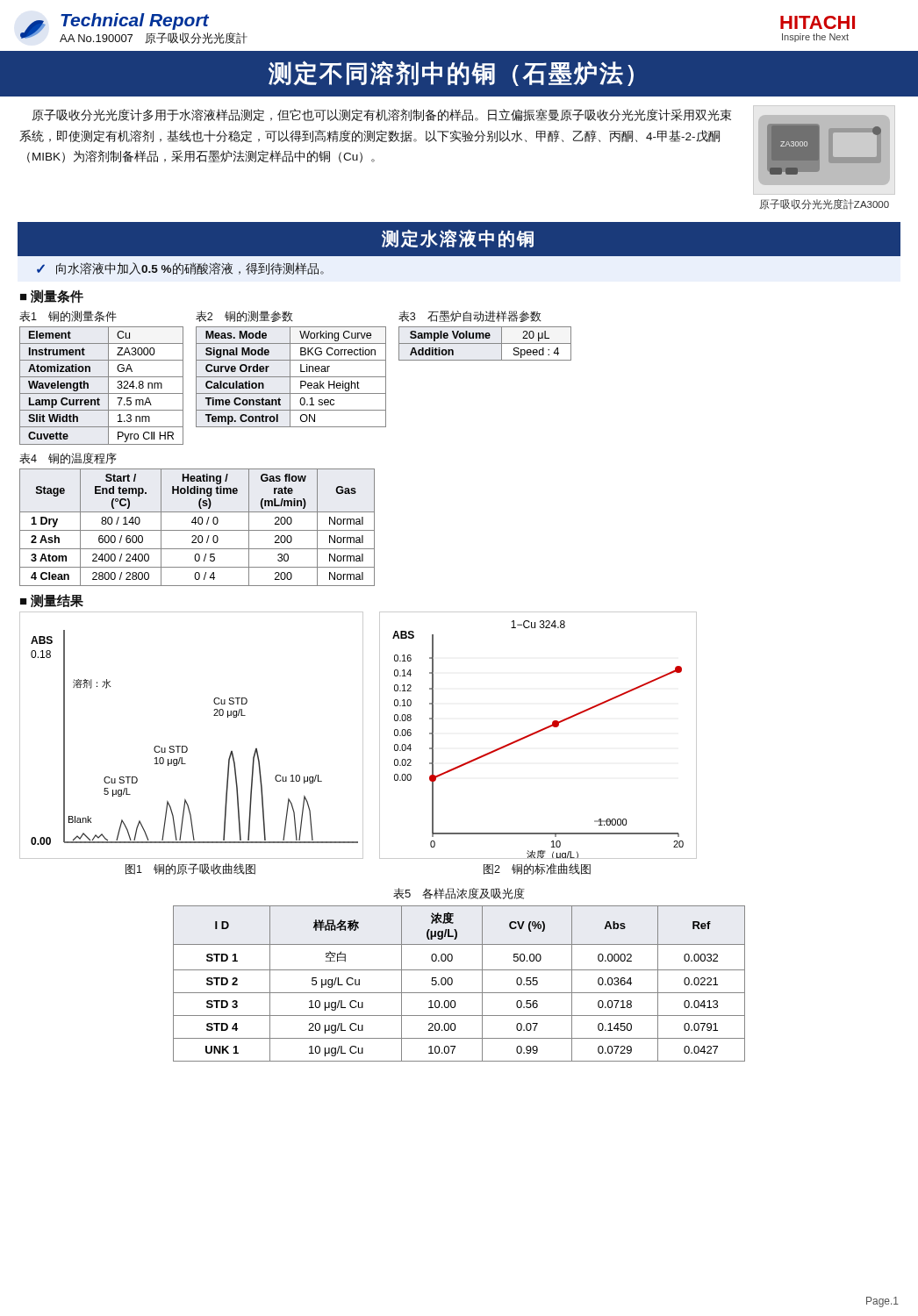The height and width of the screenshot is (1316, 918).
Task: Select the text starting "■ 测量条件"
Action: pos(51,296)
